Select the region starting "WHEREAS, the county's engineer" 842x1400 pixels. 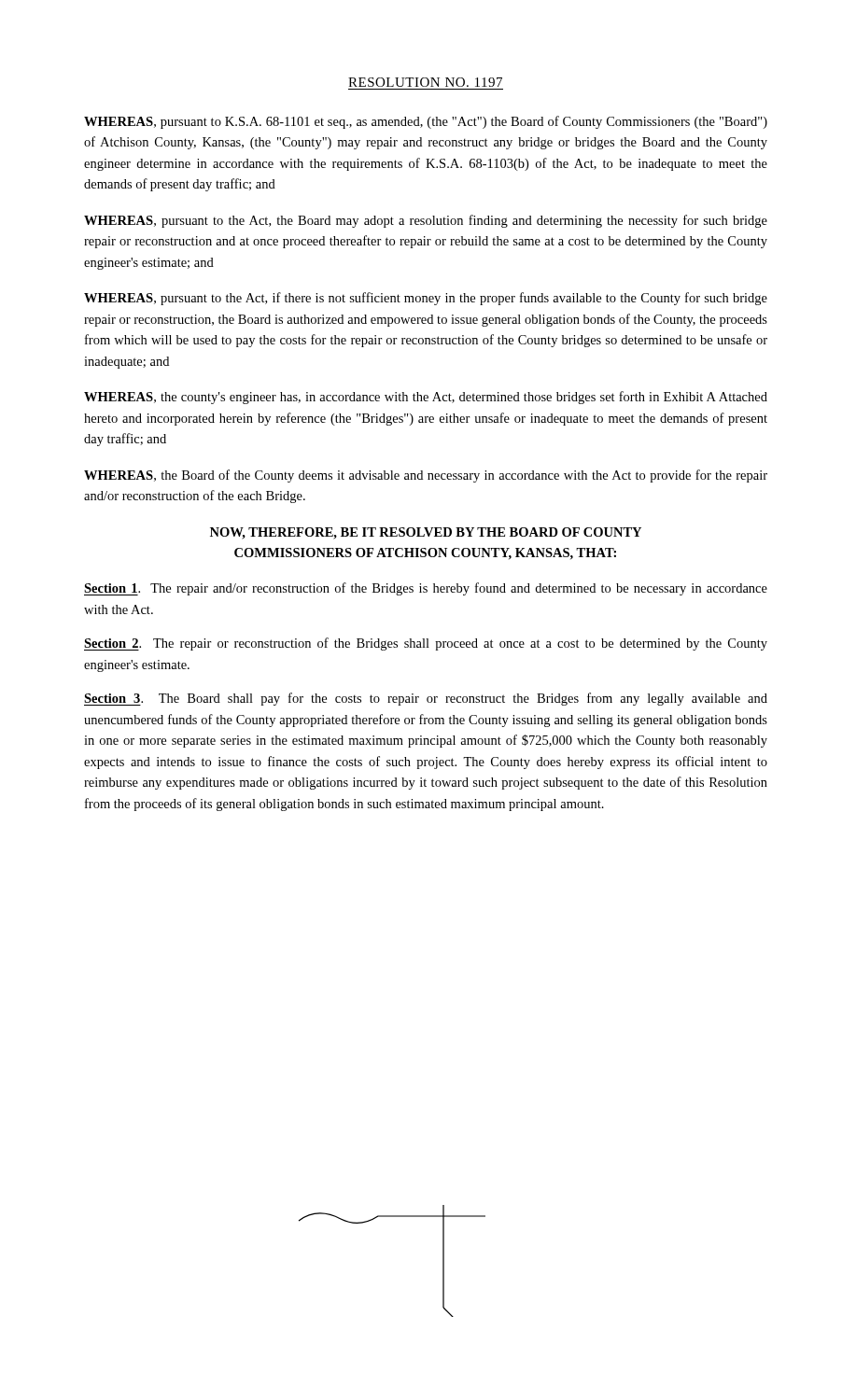tap(426, 418)
